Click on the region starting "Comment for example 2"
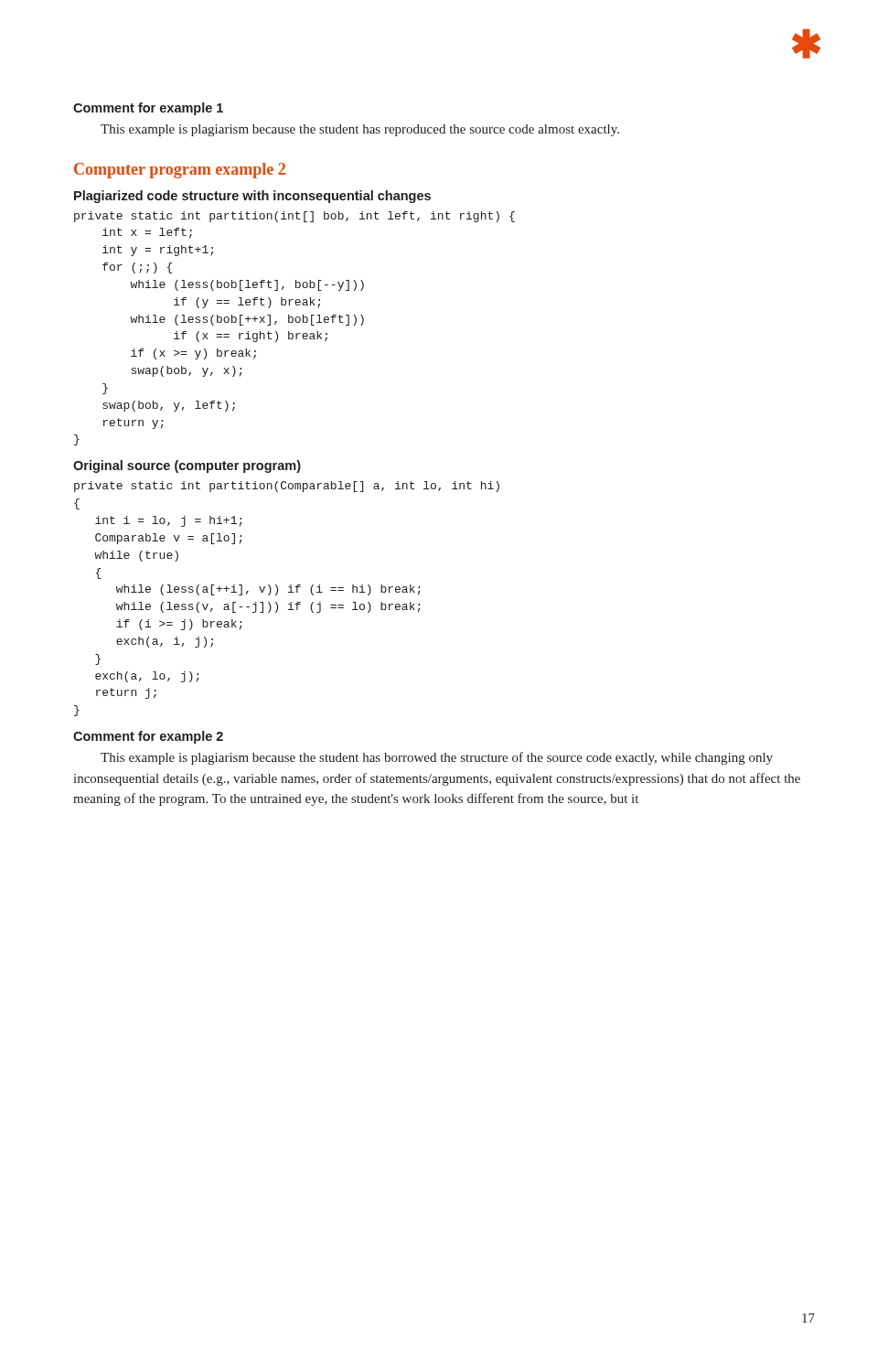Viewport: 888px width, 1372px height. coord(148,736)
